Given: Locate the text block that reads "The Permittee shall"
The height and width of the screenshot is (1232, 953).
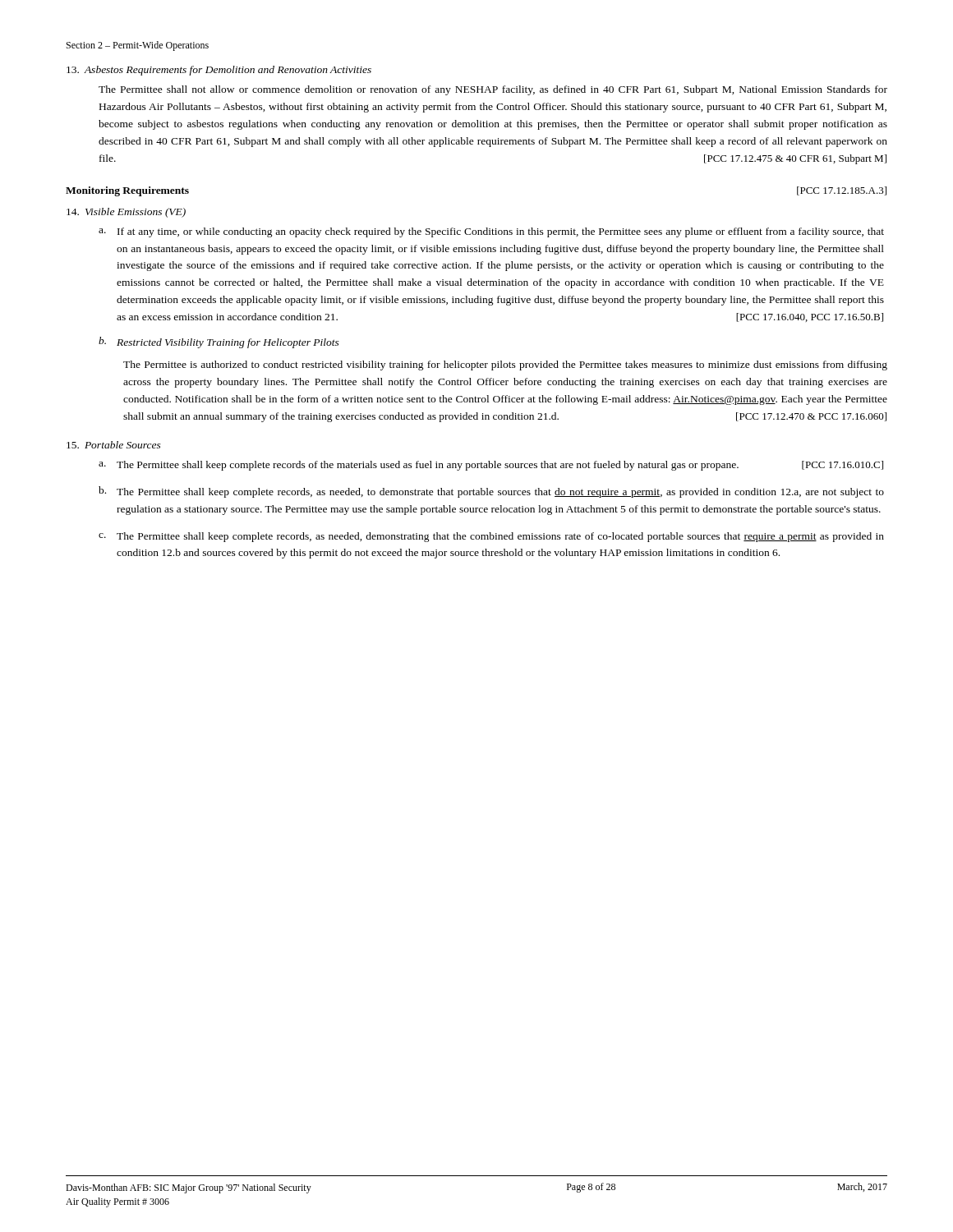Looking at the screenshot, I should [493, 125].
